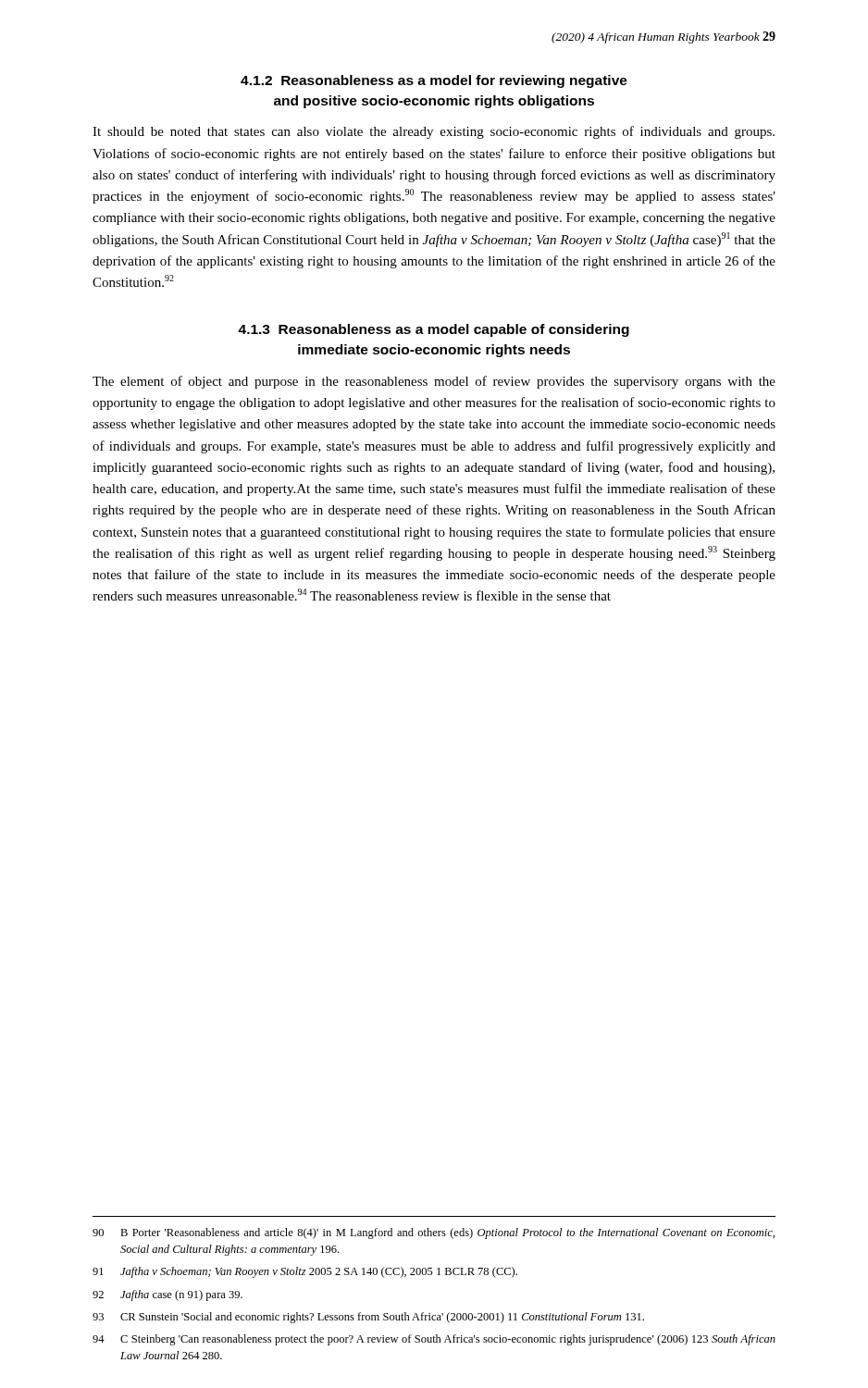
Task: Find the footnote that says "91 Jaftha v Schoeman; Van Rooyen"
Action: (x=434, y=1272)
